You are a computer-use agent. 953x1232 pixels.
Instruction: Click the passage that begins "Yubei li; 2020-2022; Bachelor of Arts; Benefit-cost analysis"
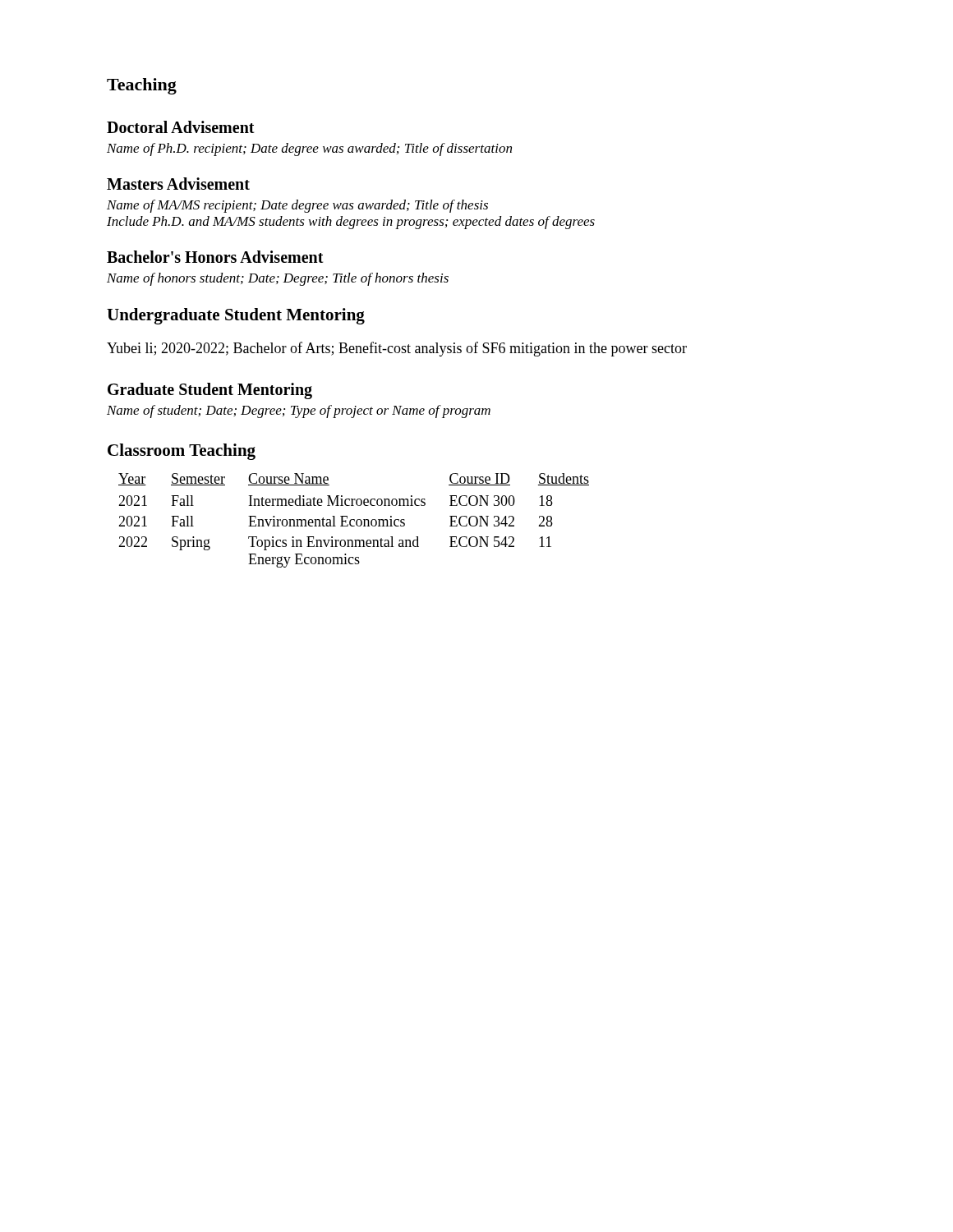point(397,348)
